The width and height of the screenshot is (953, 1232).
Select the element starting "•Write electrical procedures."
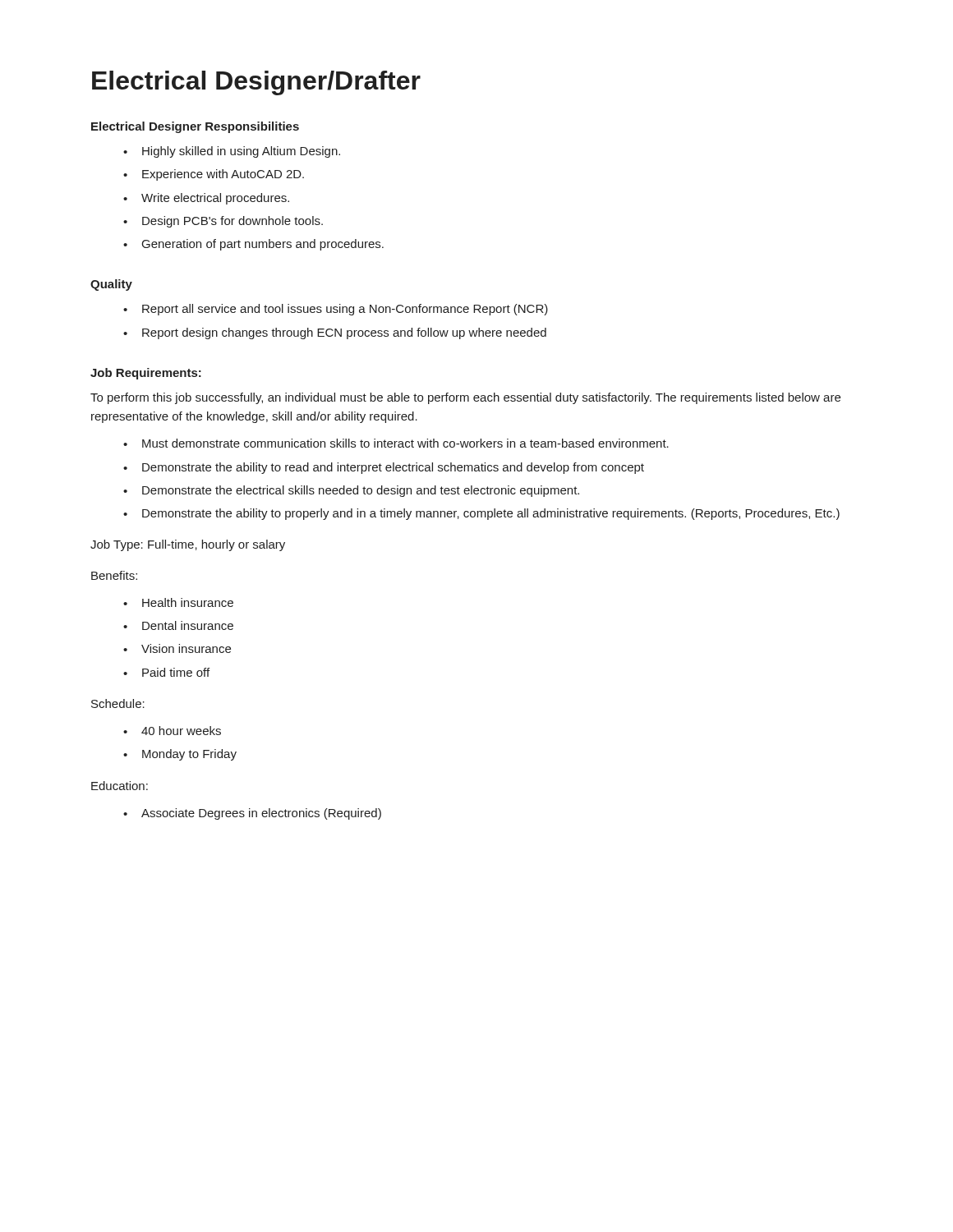tap(206, 199)
